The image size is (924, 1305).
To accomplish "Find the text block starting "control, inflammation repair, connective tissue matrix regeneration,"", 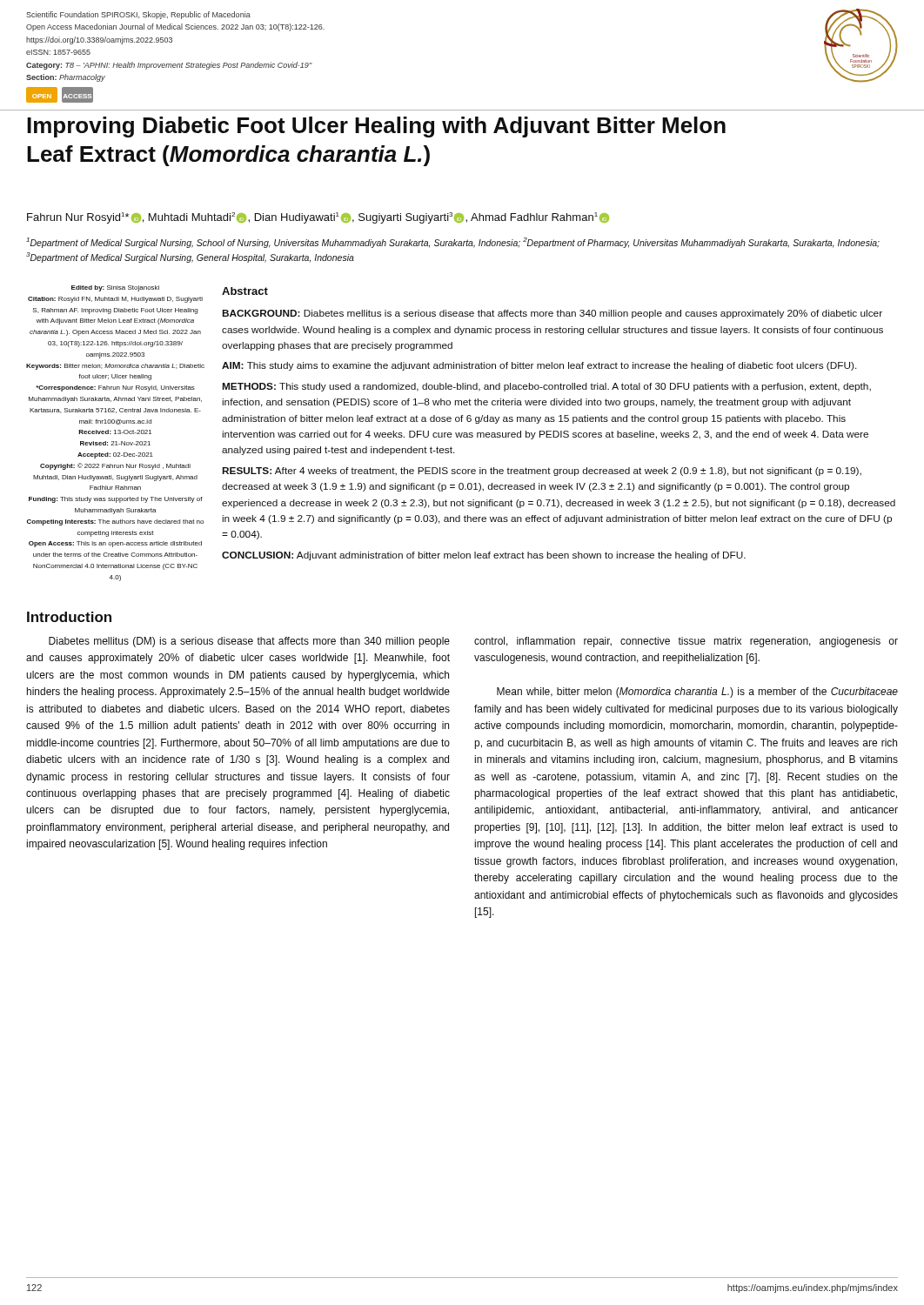I will [686, 776].
